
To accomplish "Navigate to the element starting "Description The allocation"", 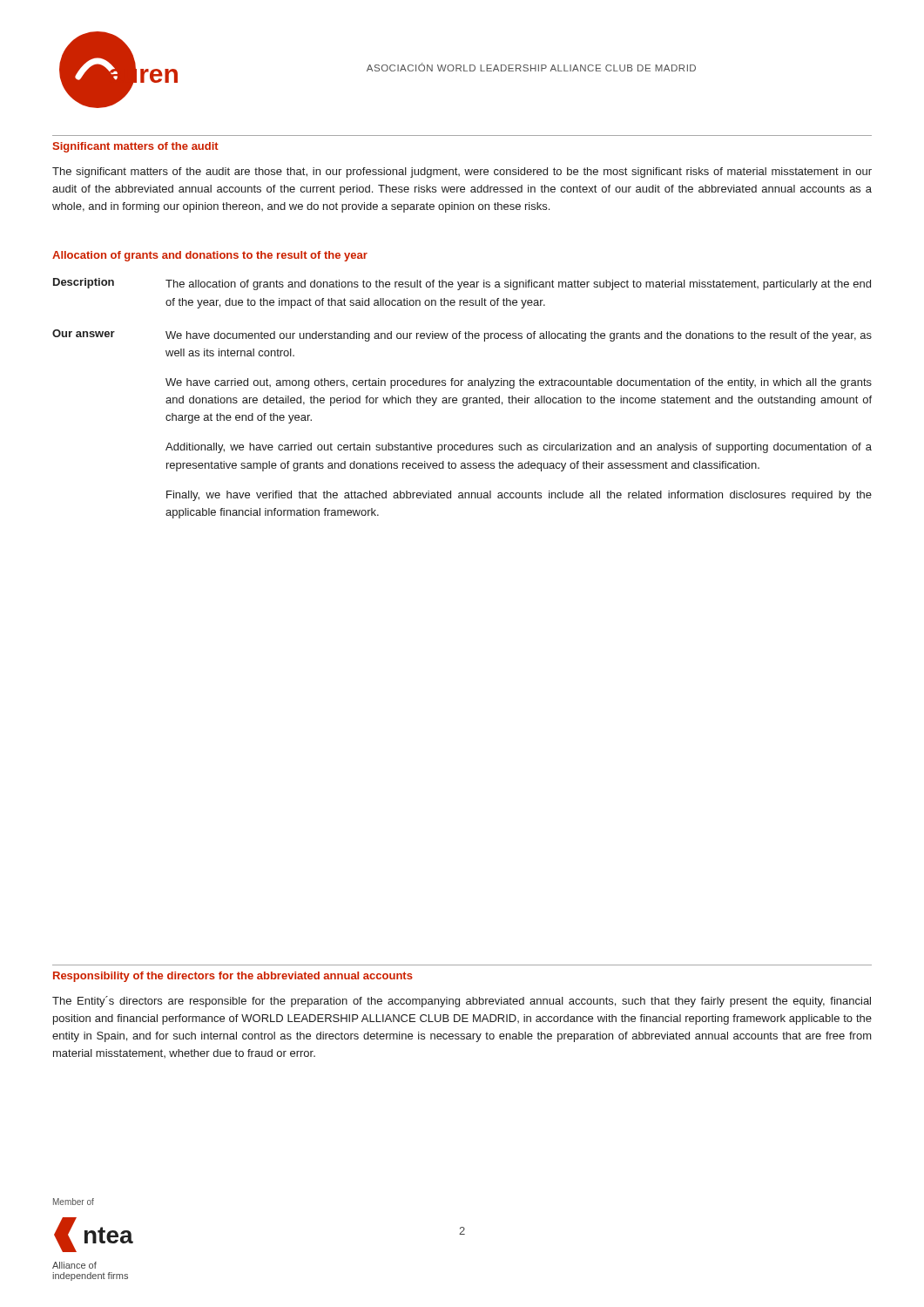I will pos(462,293).
